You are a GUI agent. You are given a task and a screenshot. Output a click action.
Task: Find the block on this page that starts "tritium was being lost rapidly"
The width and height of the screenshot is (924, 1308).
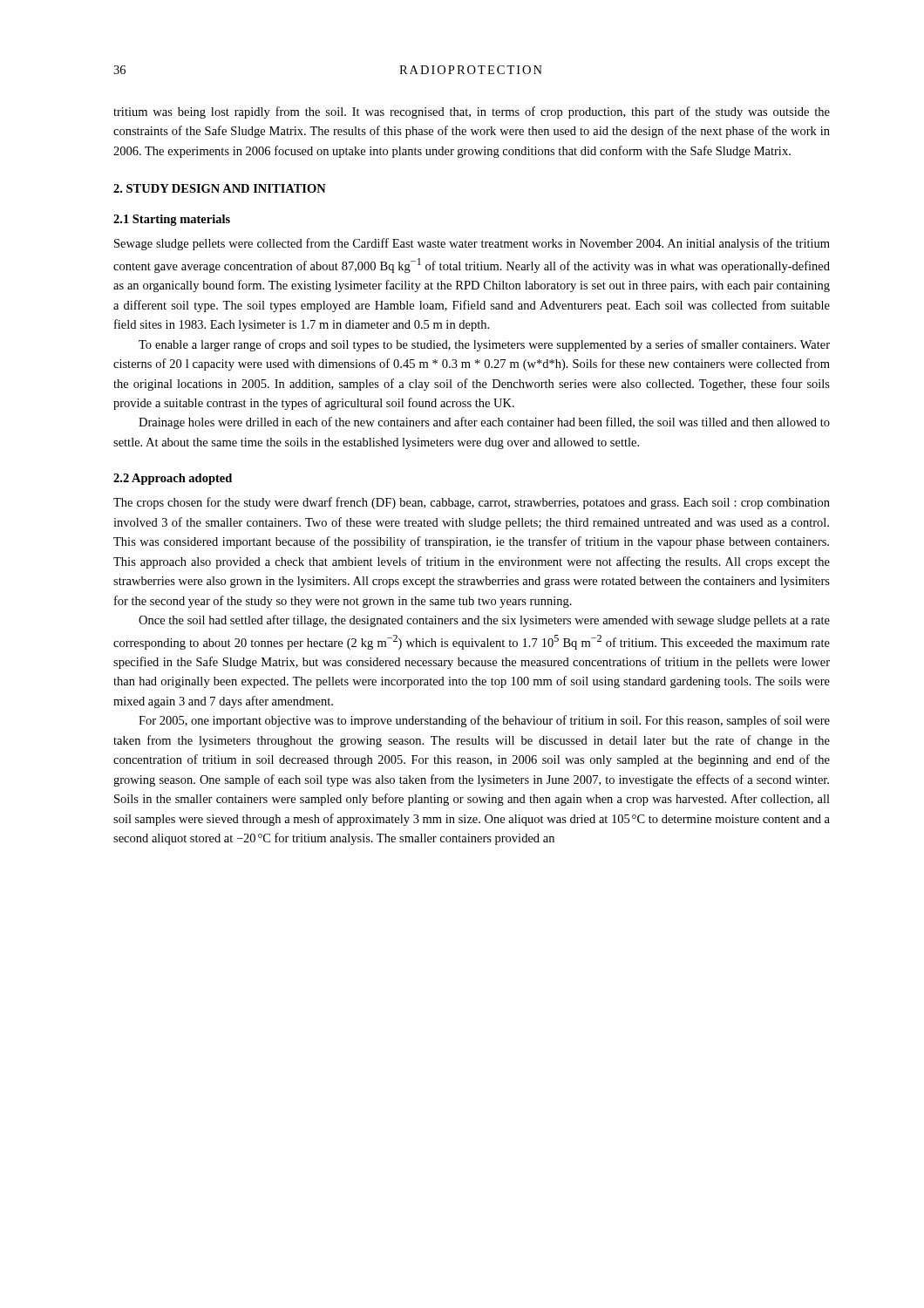(472, 131)
